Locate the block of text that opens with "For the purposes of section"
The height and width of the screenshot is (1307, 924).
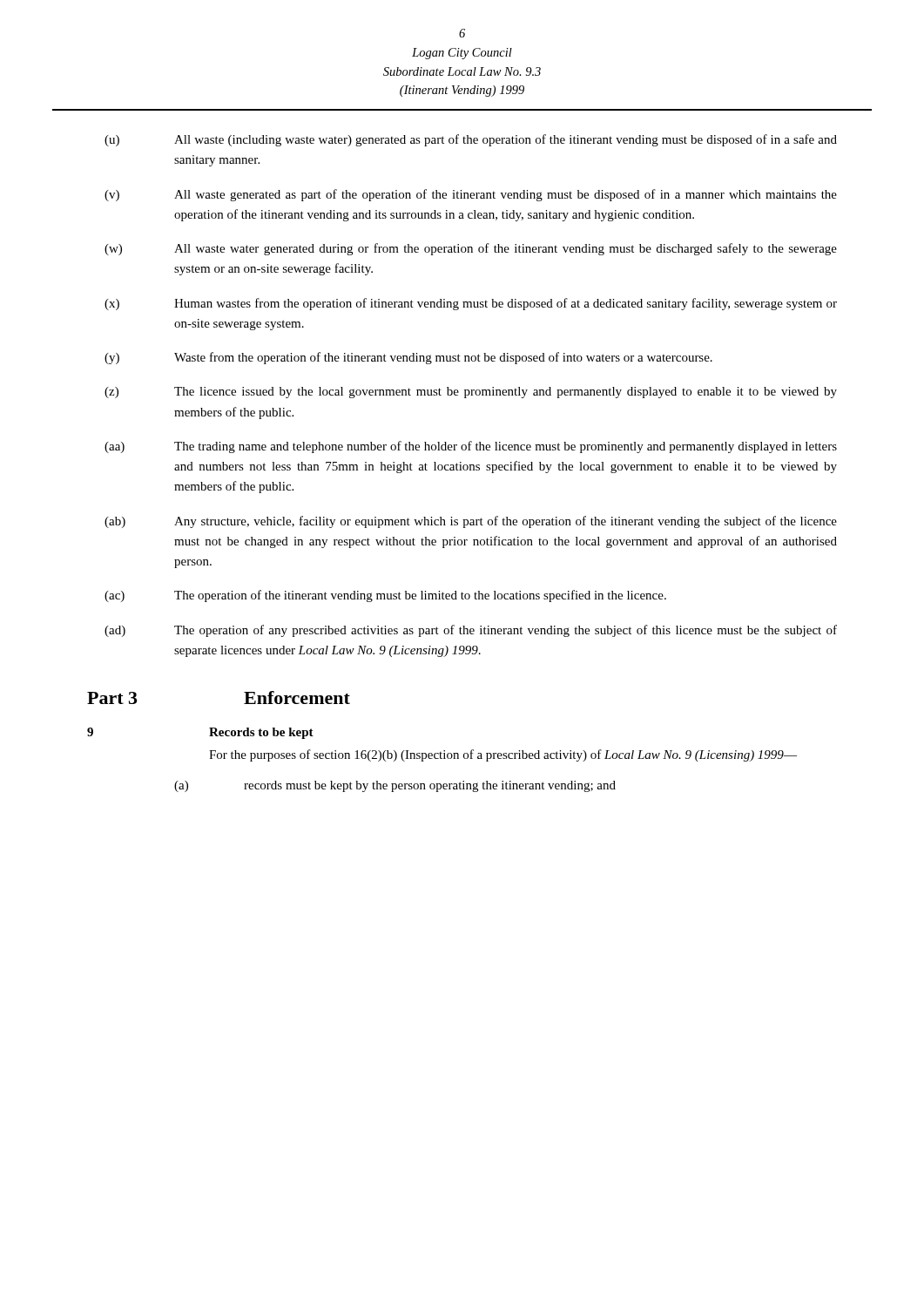point(503,755)
